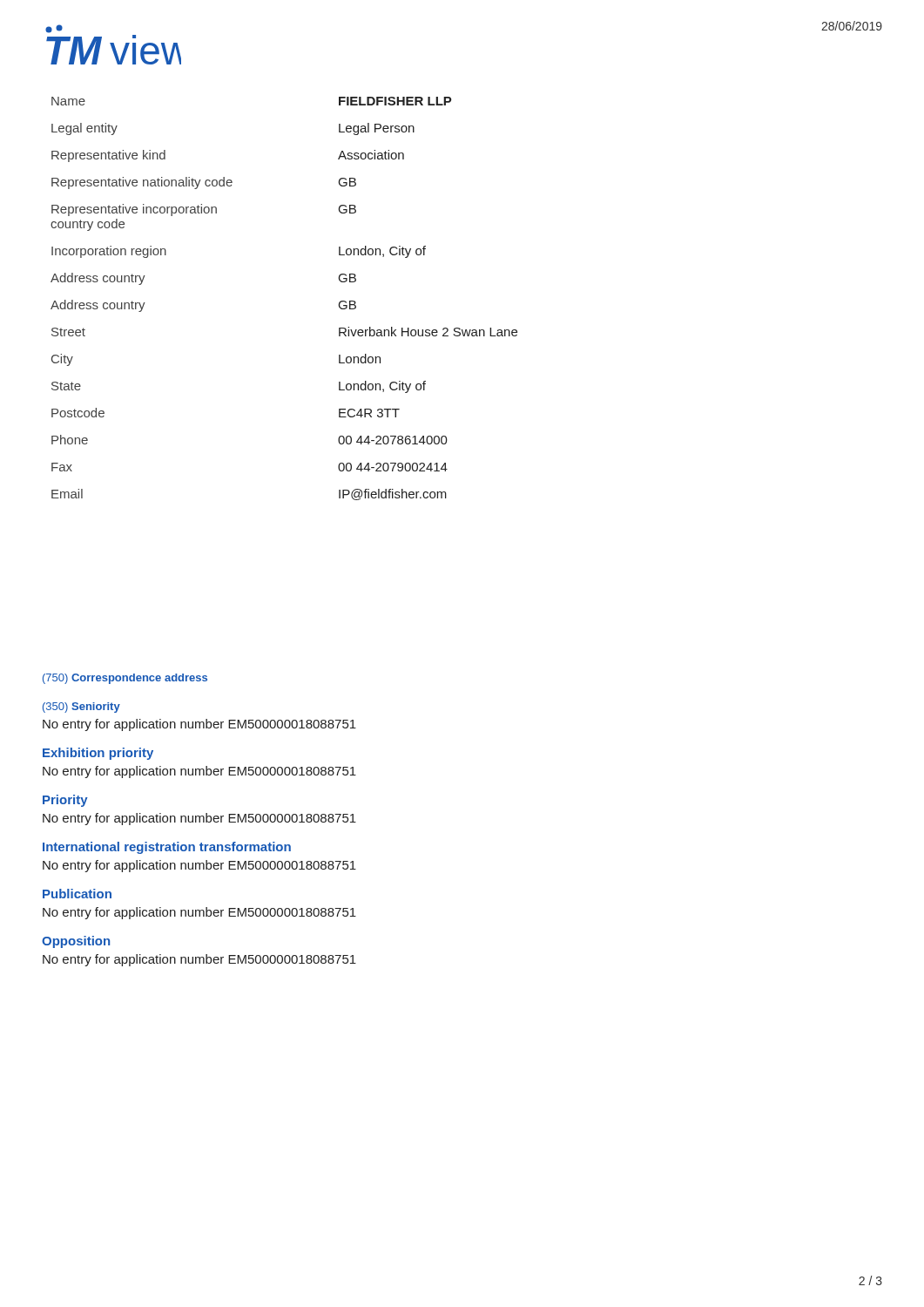The height and width of the screenshot is (1307, 924).
Task: Select the logo
Action: click(111, 50)
